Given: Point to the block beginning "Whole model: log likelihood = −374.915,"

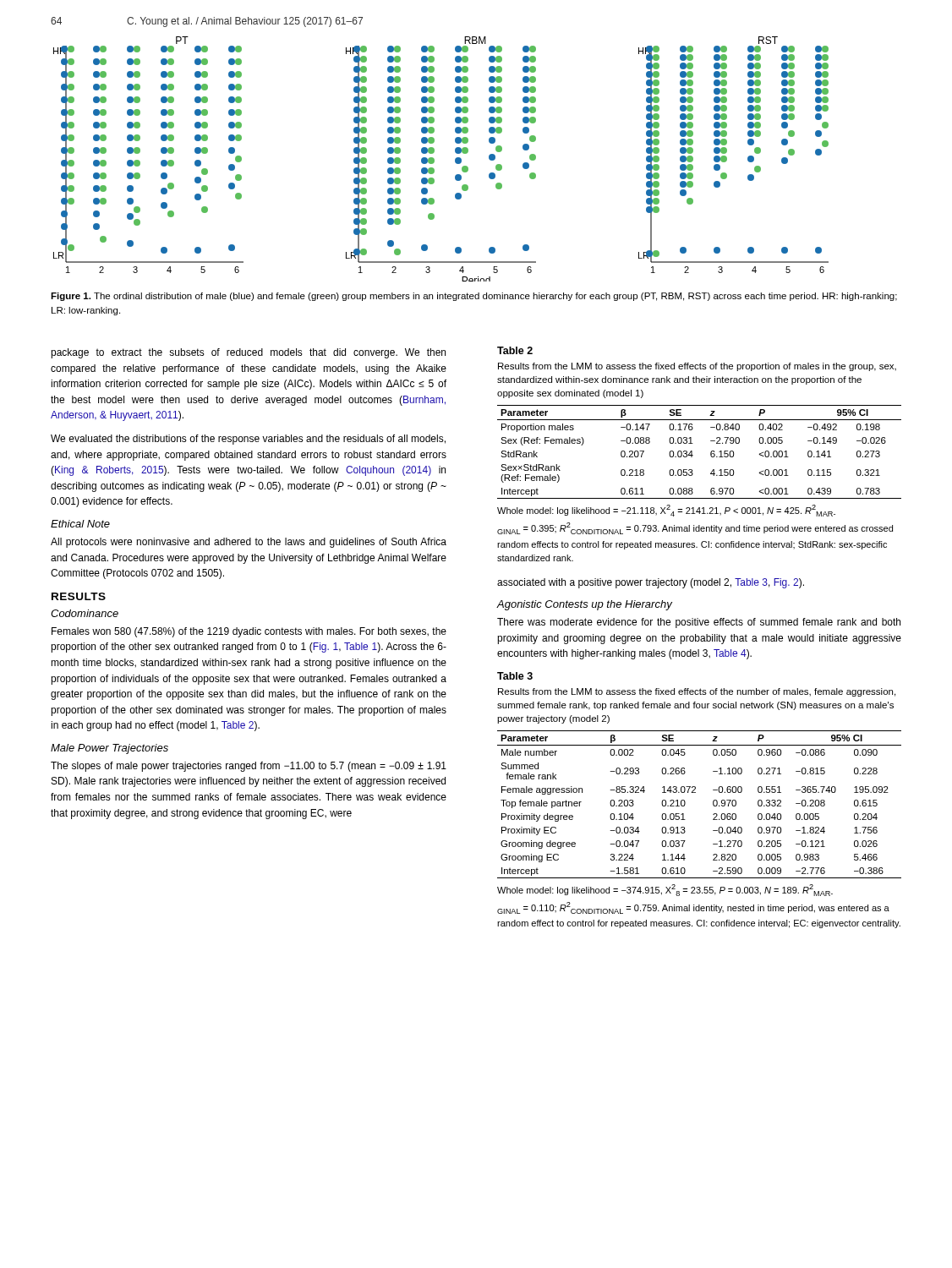Looking at the screenshot, I should coord(699,906).
